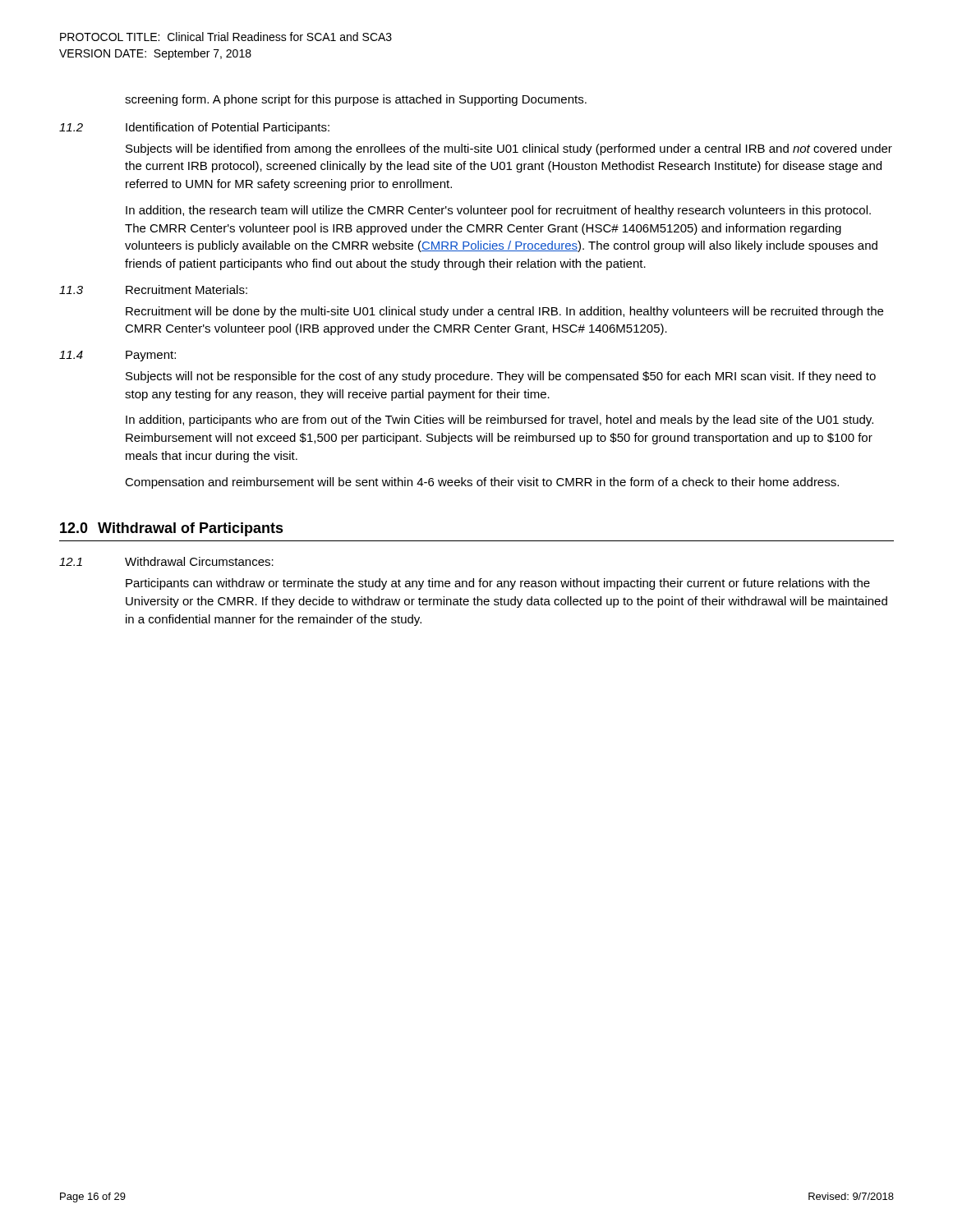
Task: Find the list item containing "11.4 Payment:"
Action: pos(118,355)
